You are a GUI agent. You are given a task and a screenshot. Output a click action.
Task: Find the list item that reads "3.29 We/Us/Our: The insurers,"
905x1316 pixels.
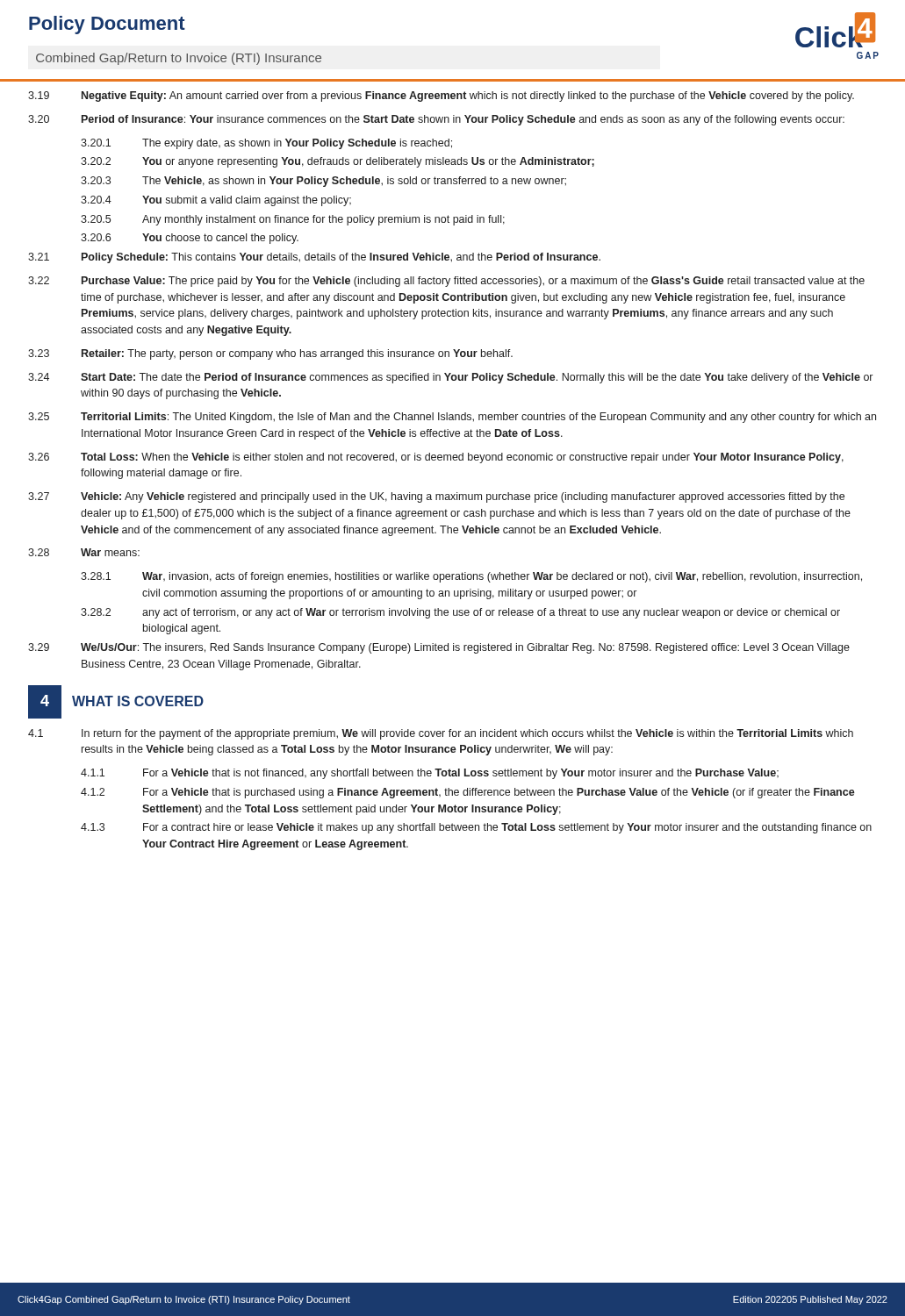click(x=452, y=656)
